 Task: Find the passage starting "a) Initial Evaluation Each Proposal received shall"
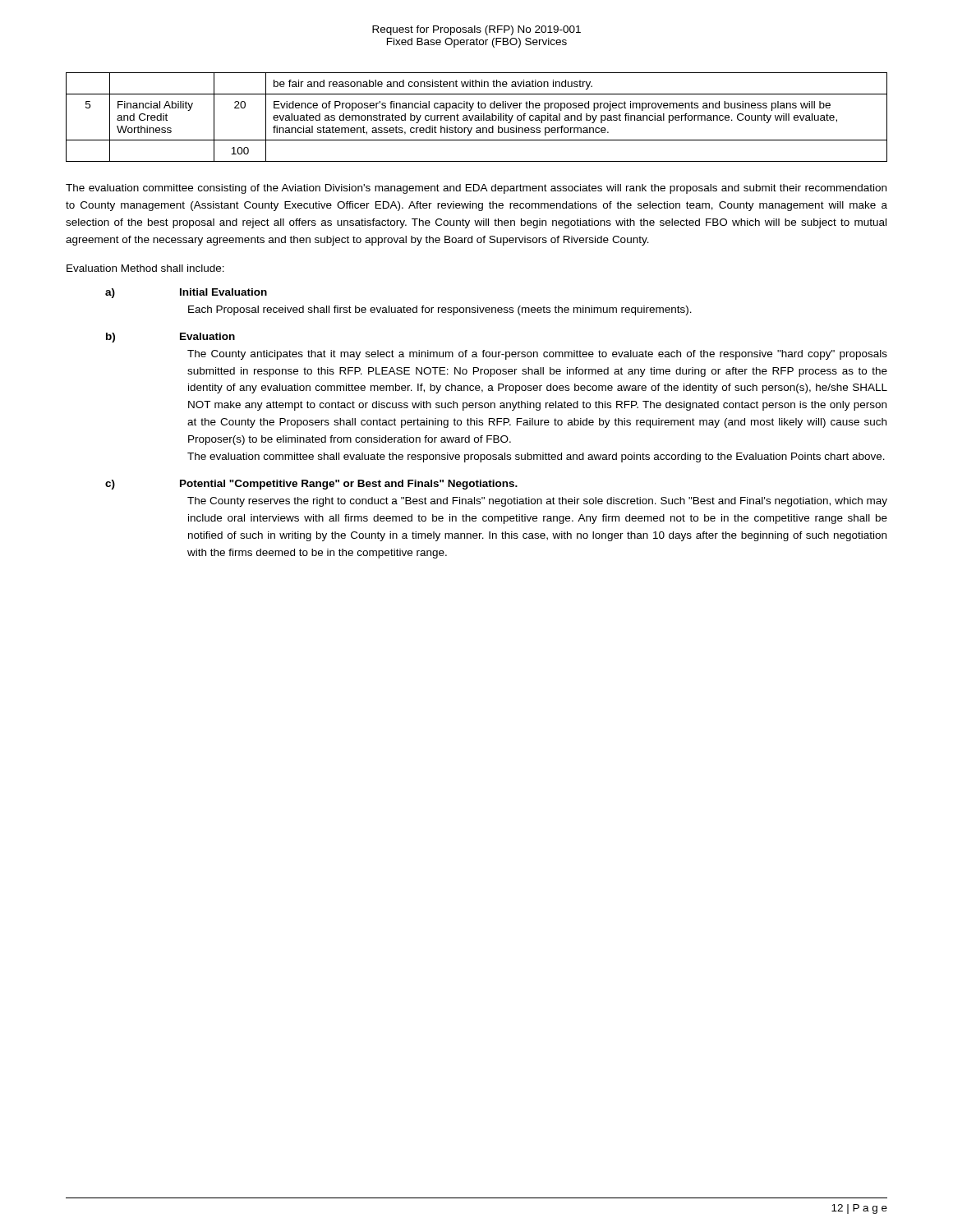pyautogui.click(x=476, y=302)
